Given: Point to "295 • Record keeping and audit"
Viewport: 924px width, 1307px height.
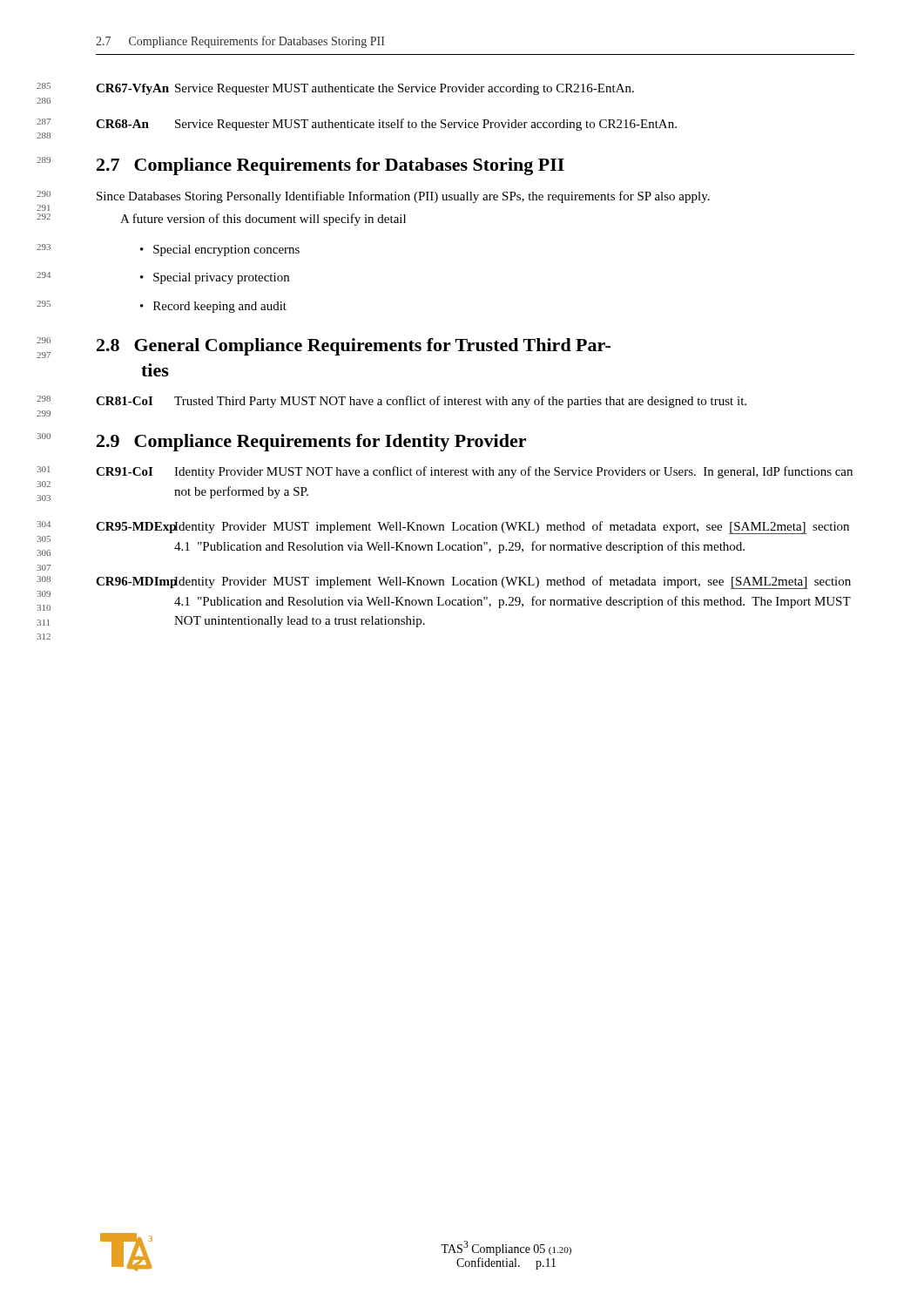Looking at the screenshot, I should (x=213, y=307).
